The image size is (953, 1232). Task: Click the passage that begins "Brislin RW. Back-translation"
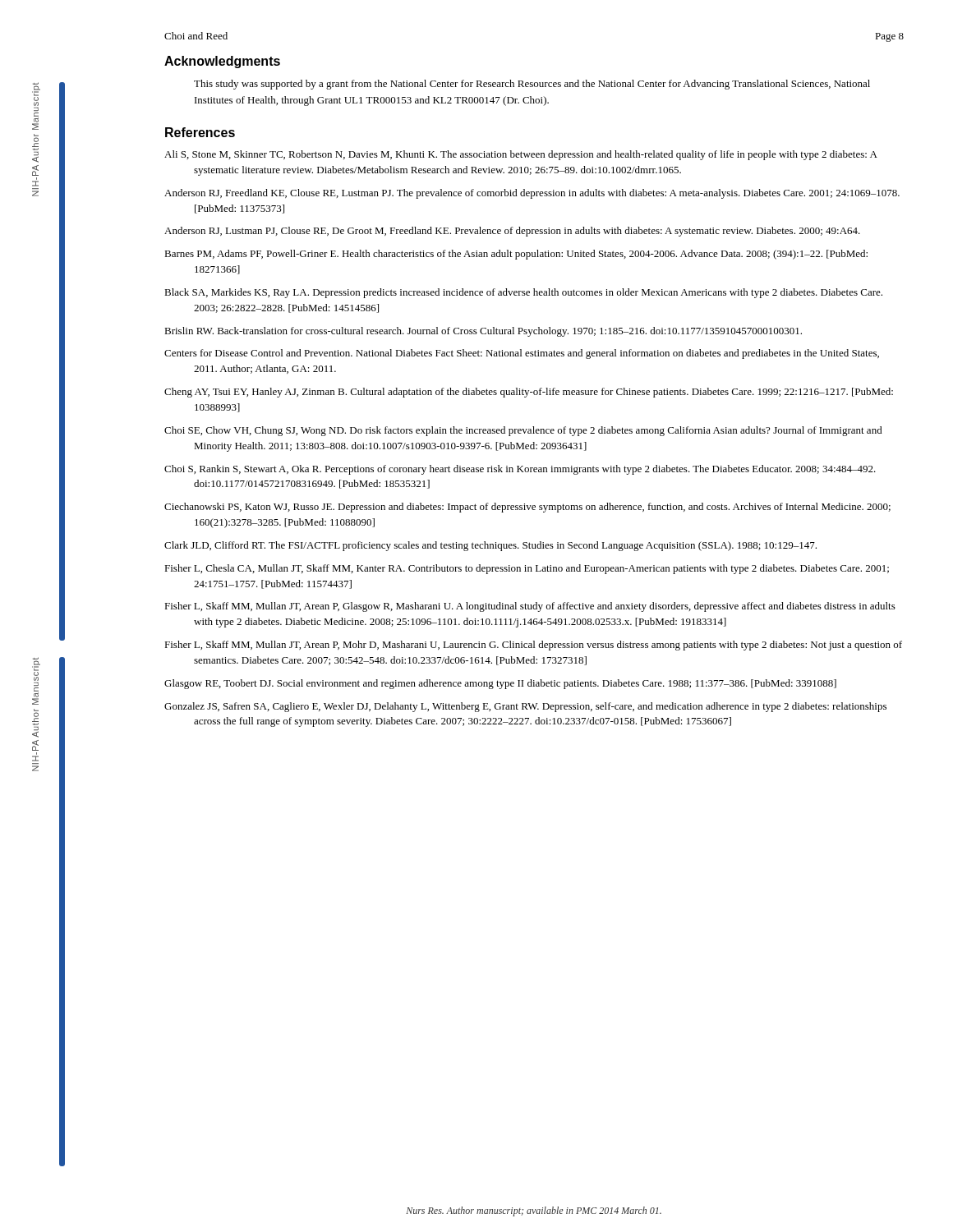click(484, 330)
